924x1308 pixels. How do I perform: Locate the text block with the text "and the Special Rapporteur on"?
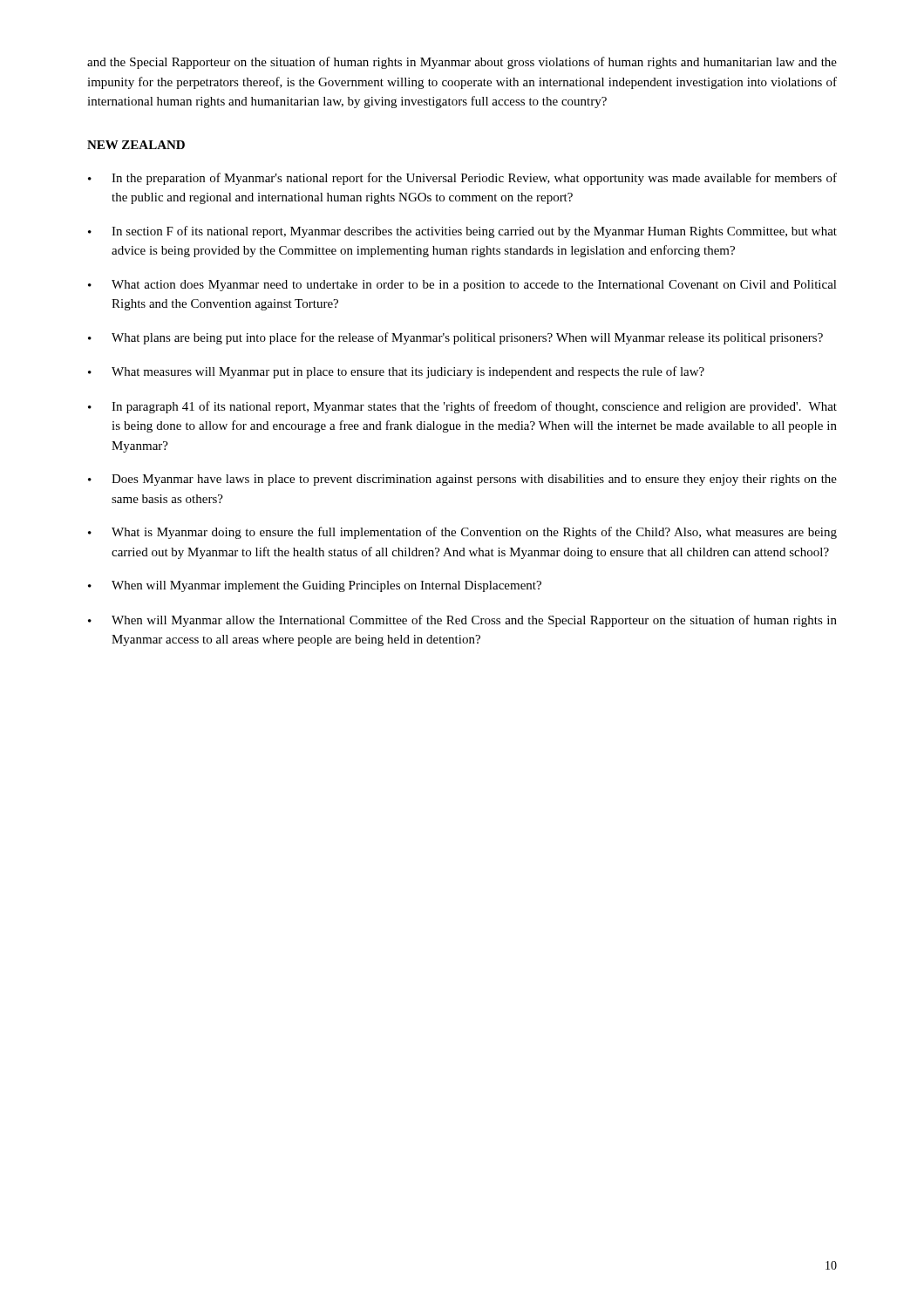coord(462,82)
